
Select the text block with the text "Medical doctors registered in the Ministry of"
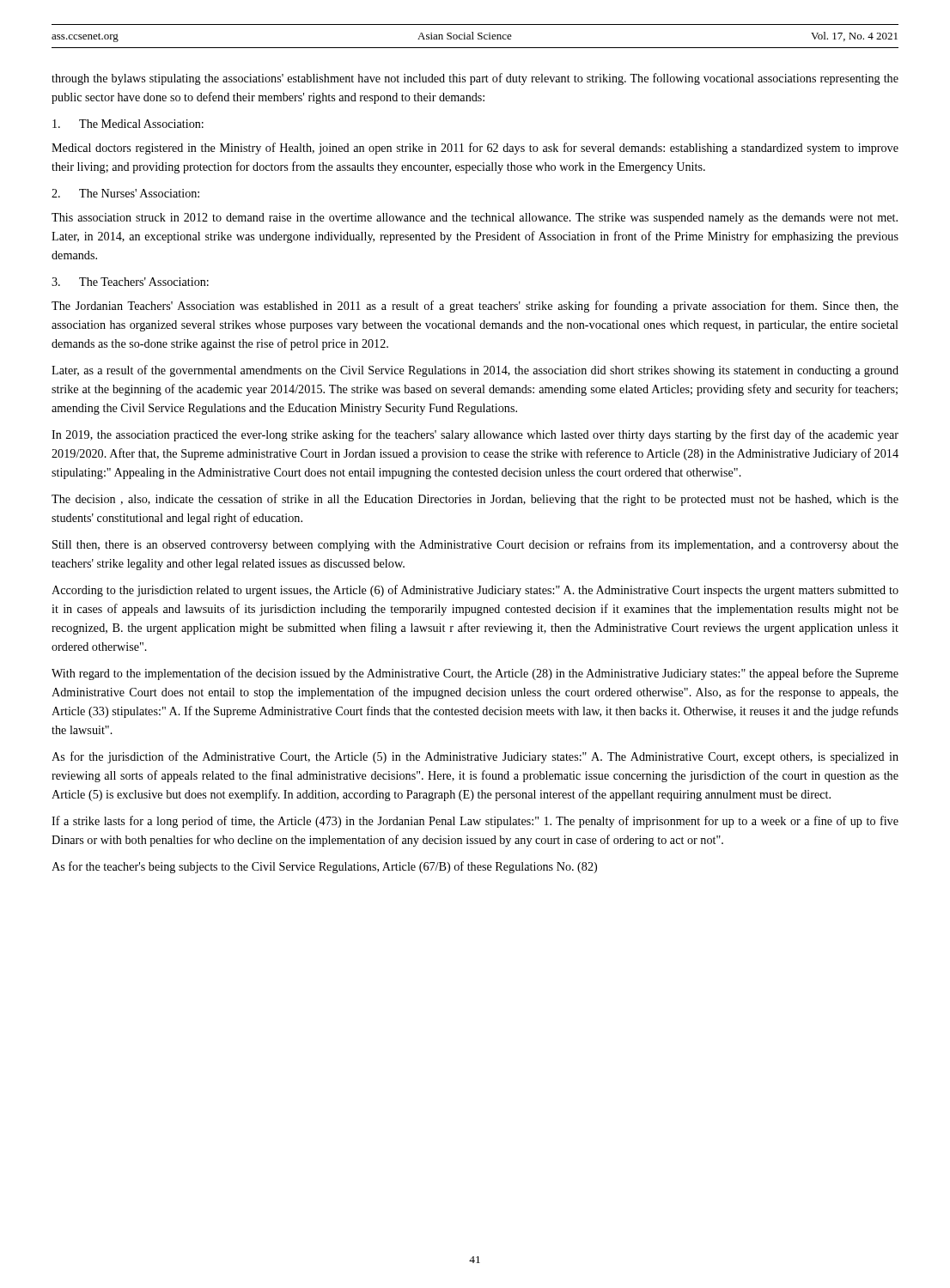(475, 157)
